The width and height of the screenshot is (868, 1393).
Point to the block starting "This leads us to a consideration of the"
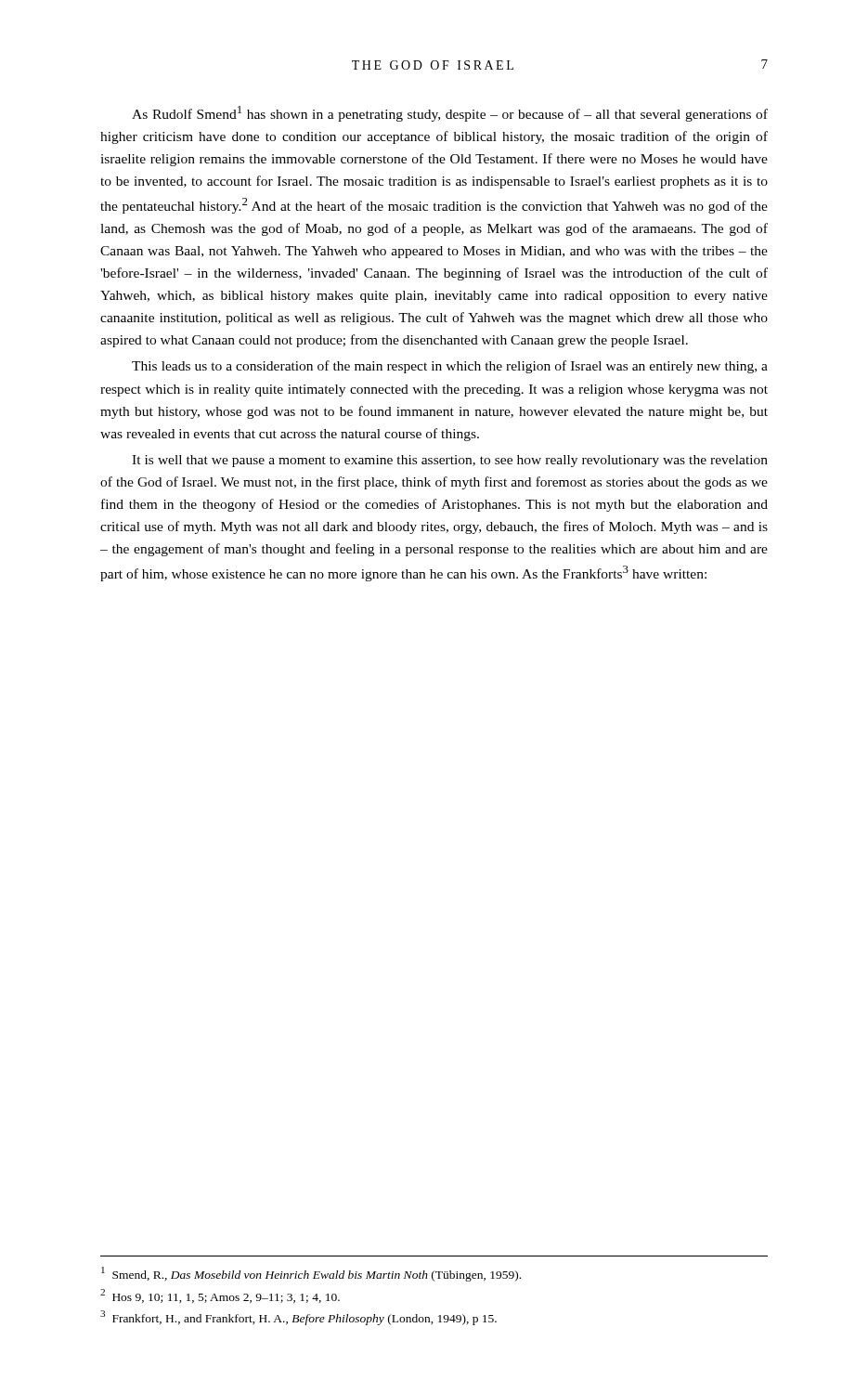(434, 400)
